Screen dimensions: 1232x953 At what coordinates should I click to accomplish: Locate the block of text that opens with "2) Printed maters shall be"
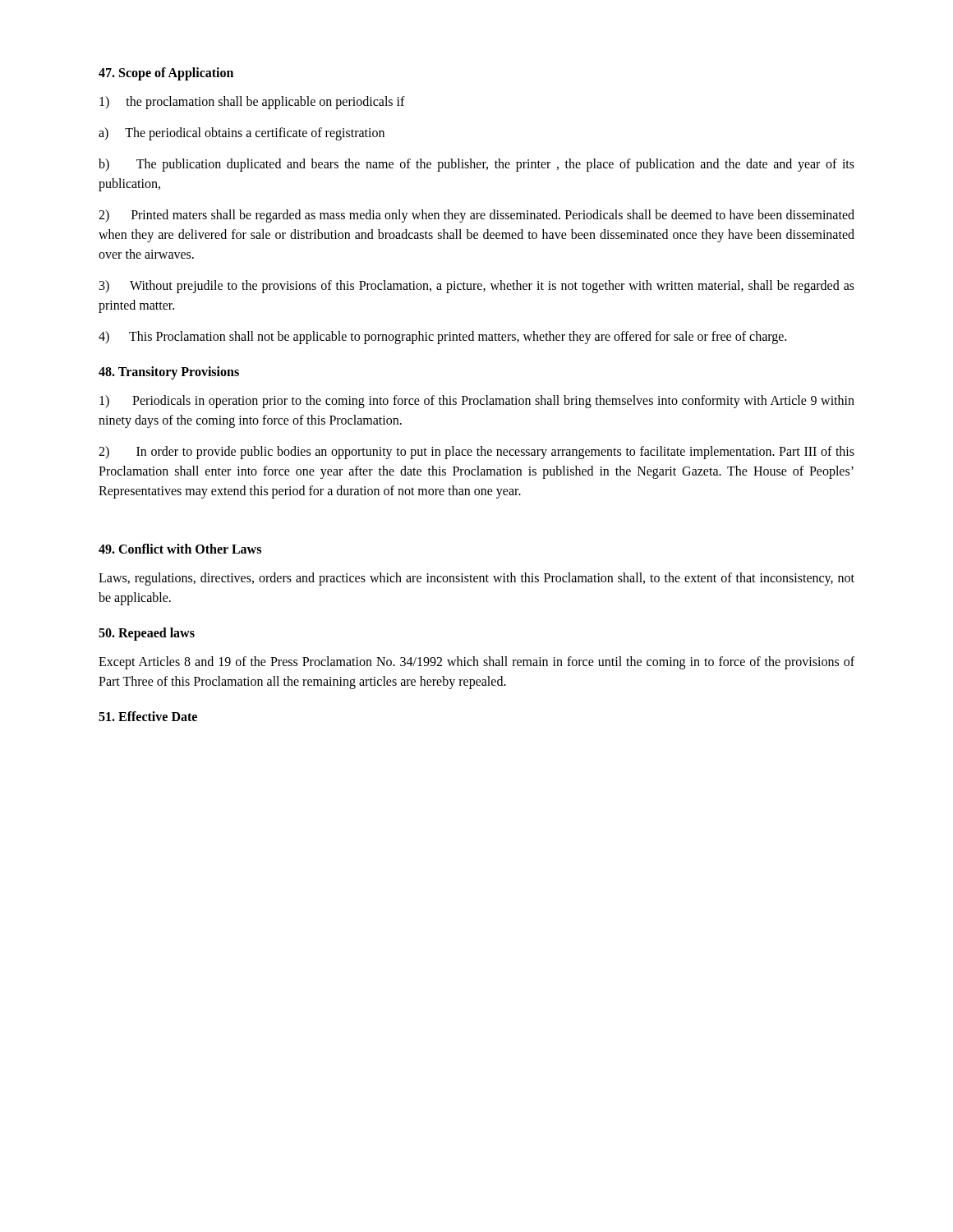(x=476, y=235)
